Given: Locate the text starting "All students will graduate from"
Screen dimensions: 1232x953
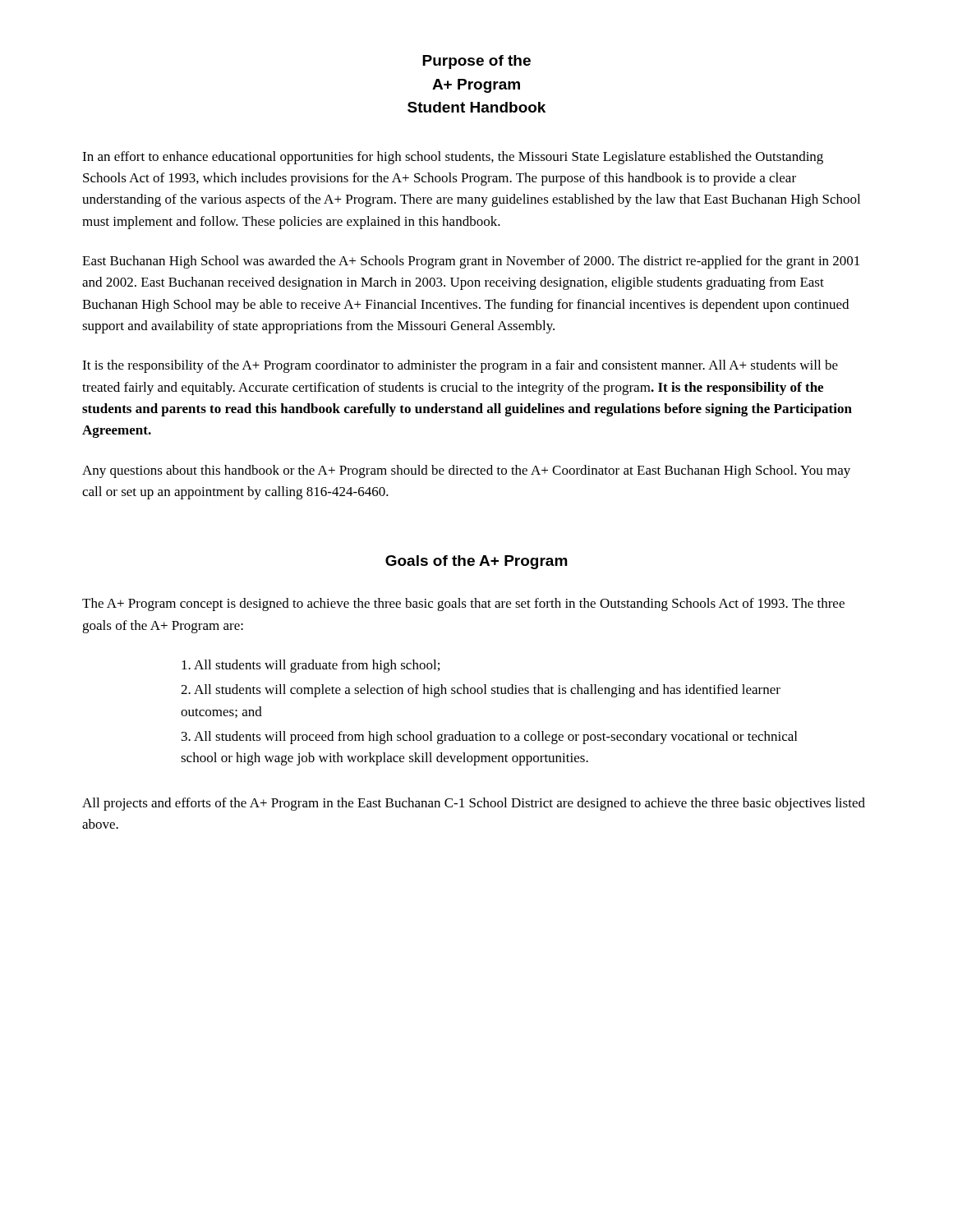Looking at the screenshot, I should coord(311,665).
